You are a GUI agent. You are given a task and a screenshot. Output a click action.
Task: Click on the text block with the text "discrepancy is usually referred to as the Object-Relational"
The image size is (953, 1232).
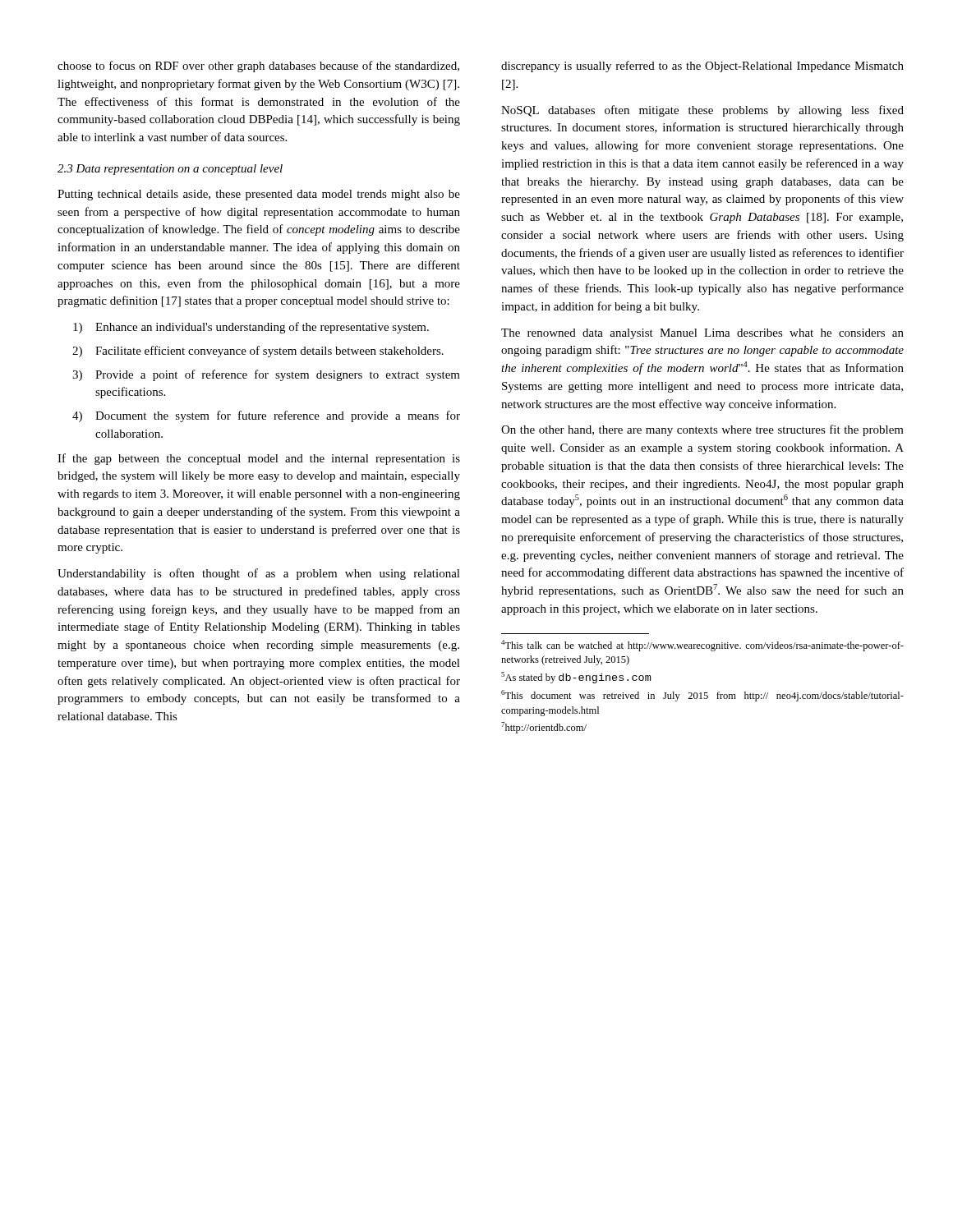pyautogui.click(x=702, y=75)
